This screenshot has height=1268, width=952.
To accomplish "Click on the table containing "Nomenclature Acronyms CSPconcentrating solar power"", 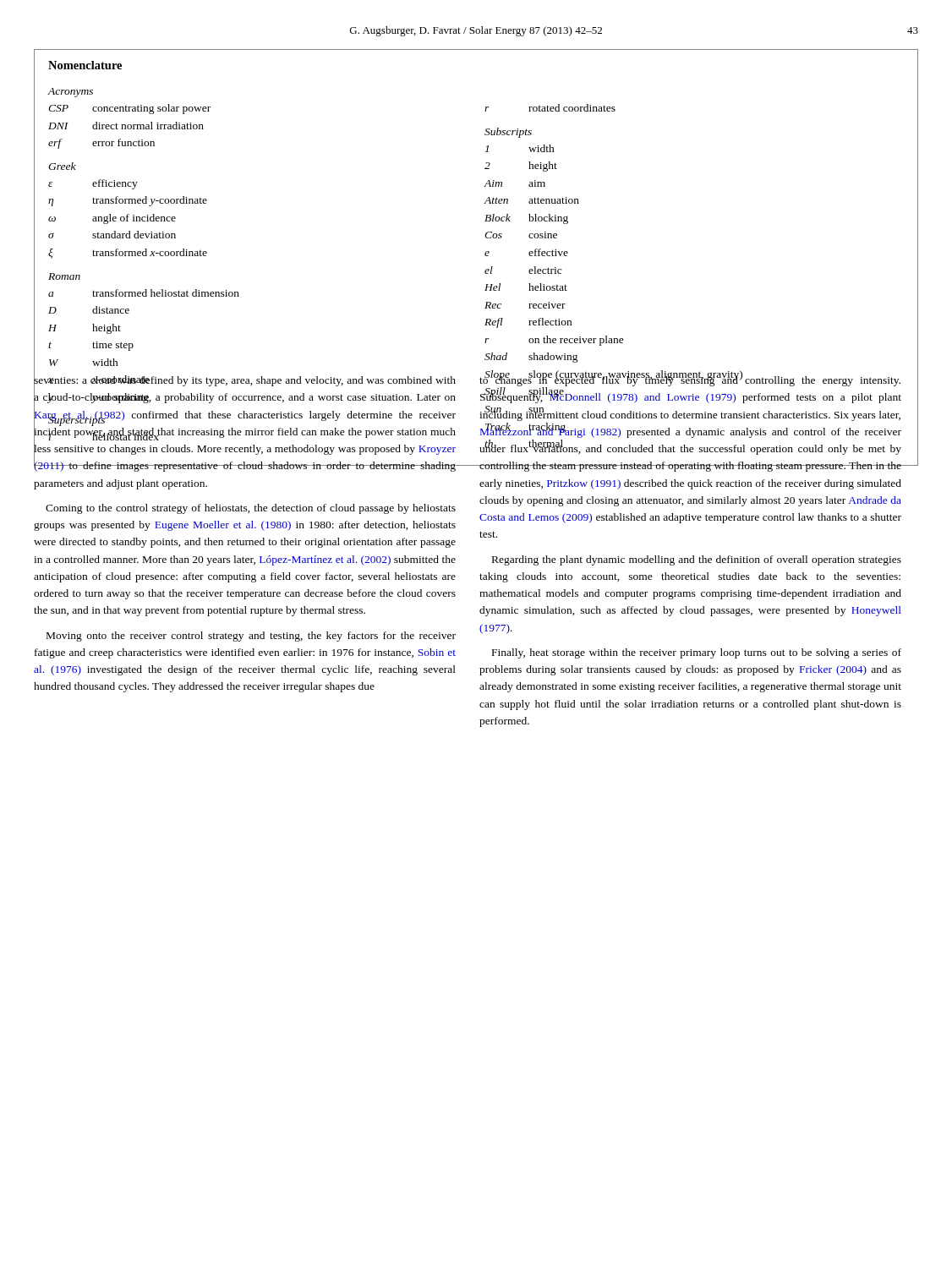I will point(476,257).
